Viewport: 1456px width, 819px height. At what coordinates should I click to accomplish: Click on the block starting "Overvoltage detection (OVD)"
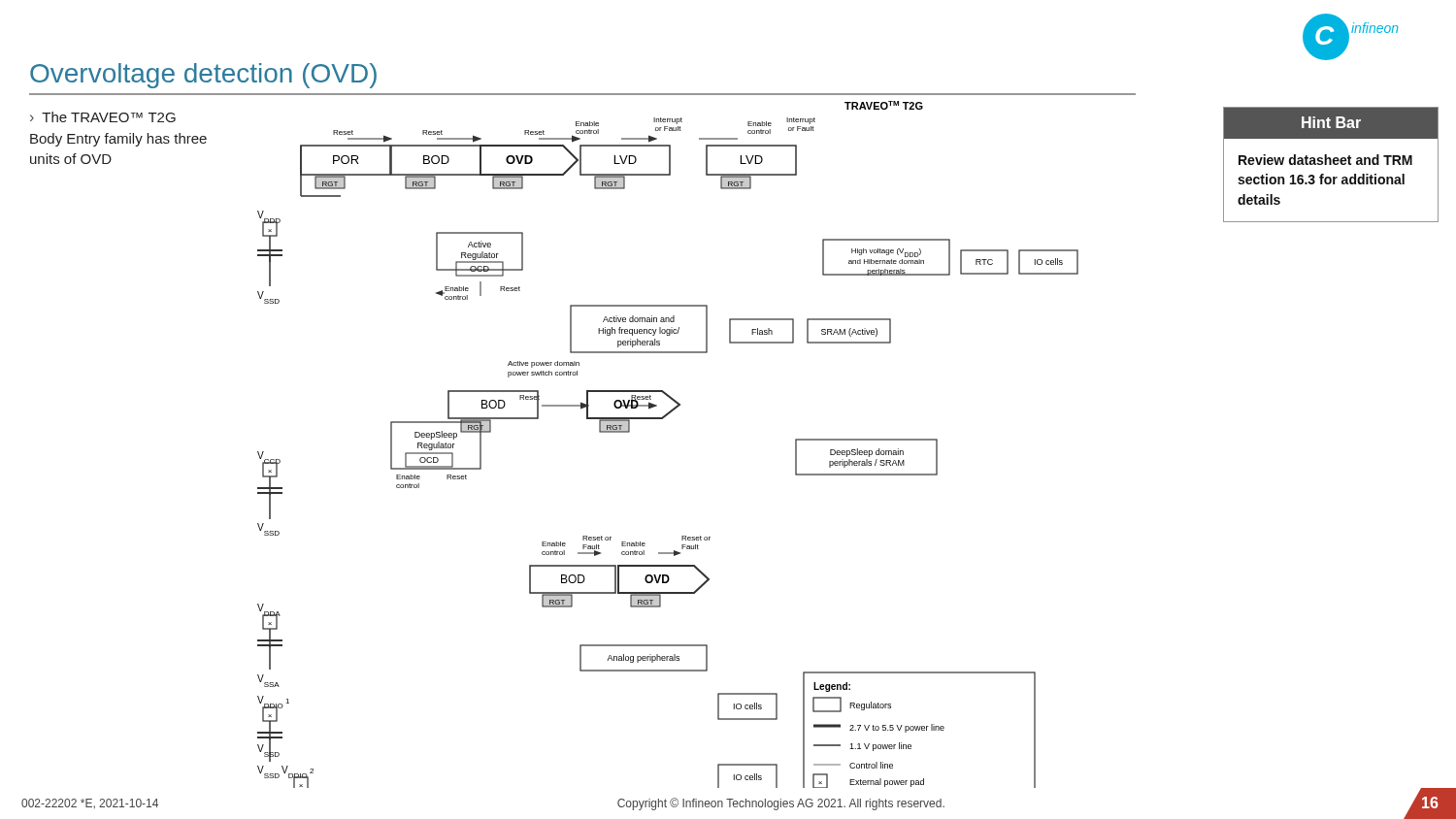pos(204,73)
